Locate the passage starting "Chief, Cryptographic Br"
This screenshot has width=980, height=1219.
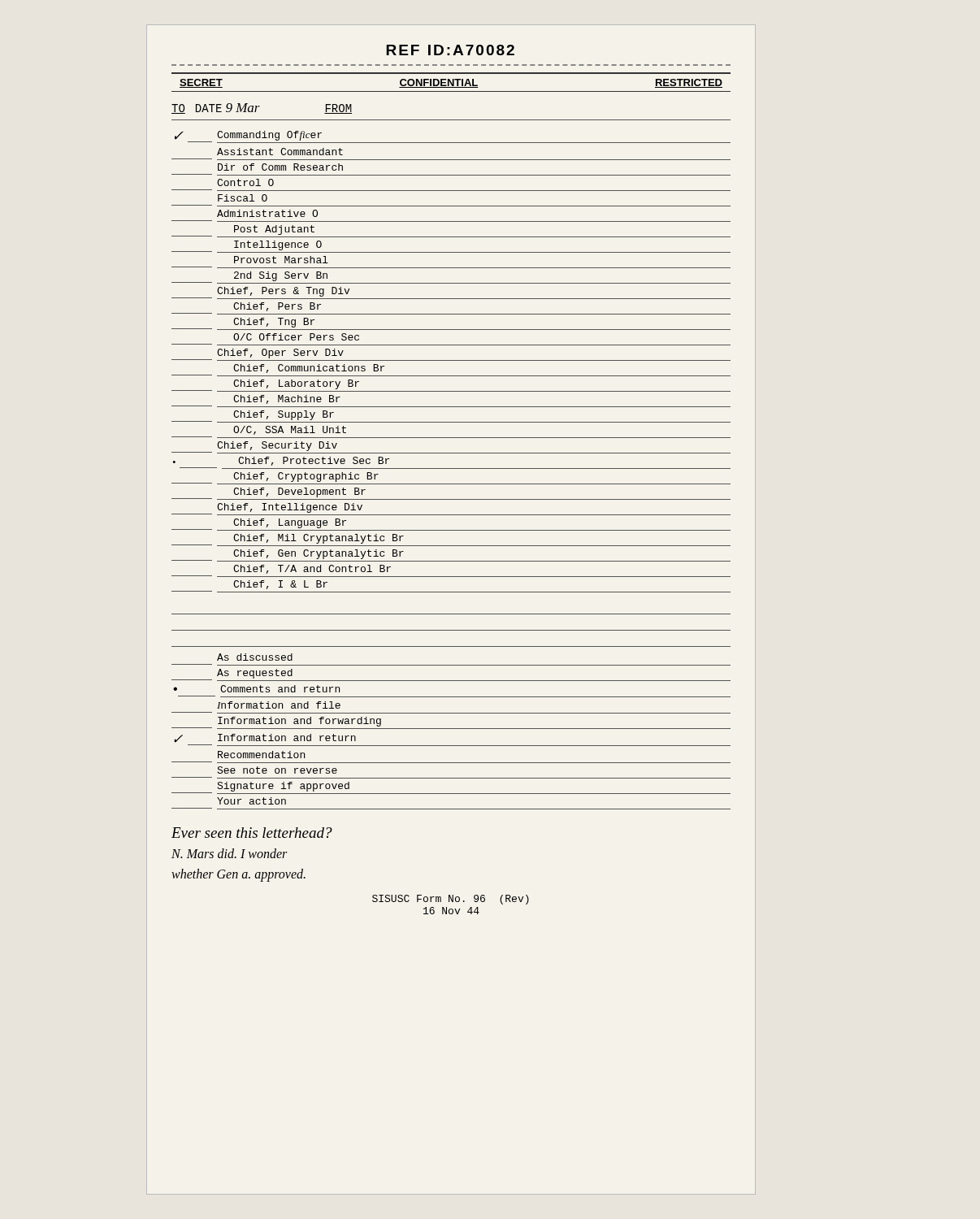pos(451,477)
